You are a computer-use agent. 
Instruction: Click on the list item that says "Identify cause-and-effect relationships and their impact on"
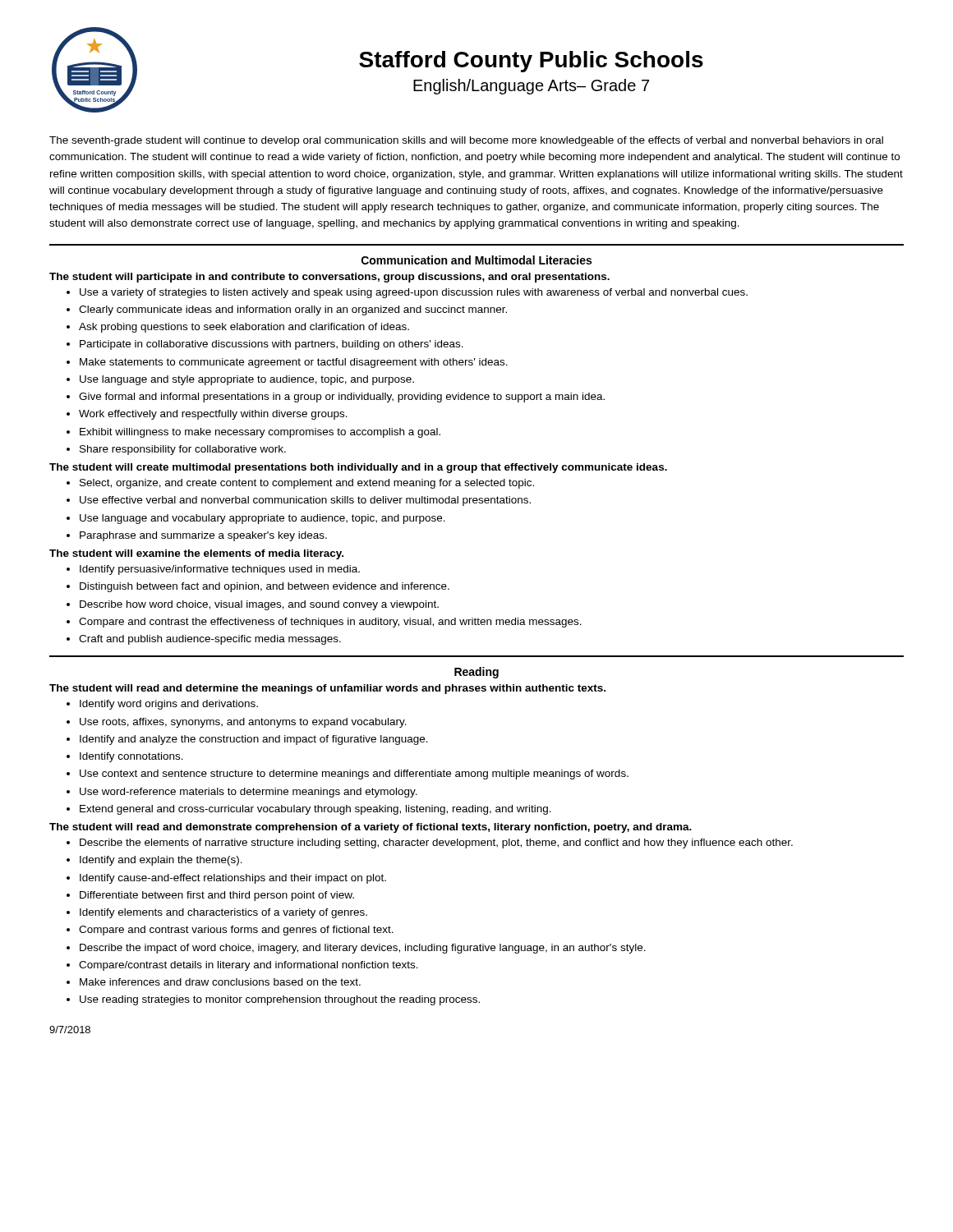point(233,877)
